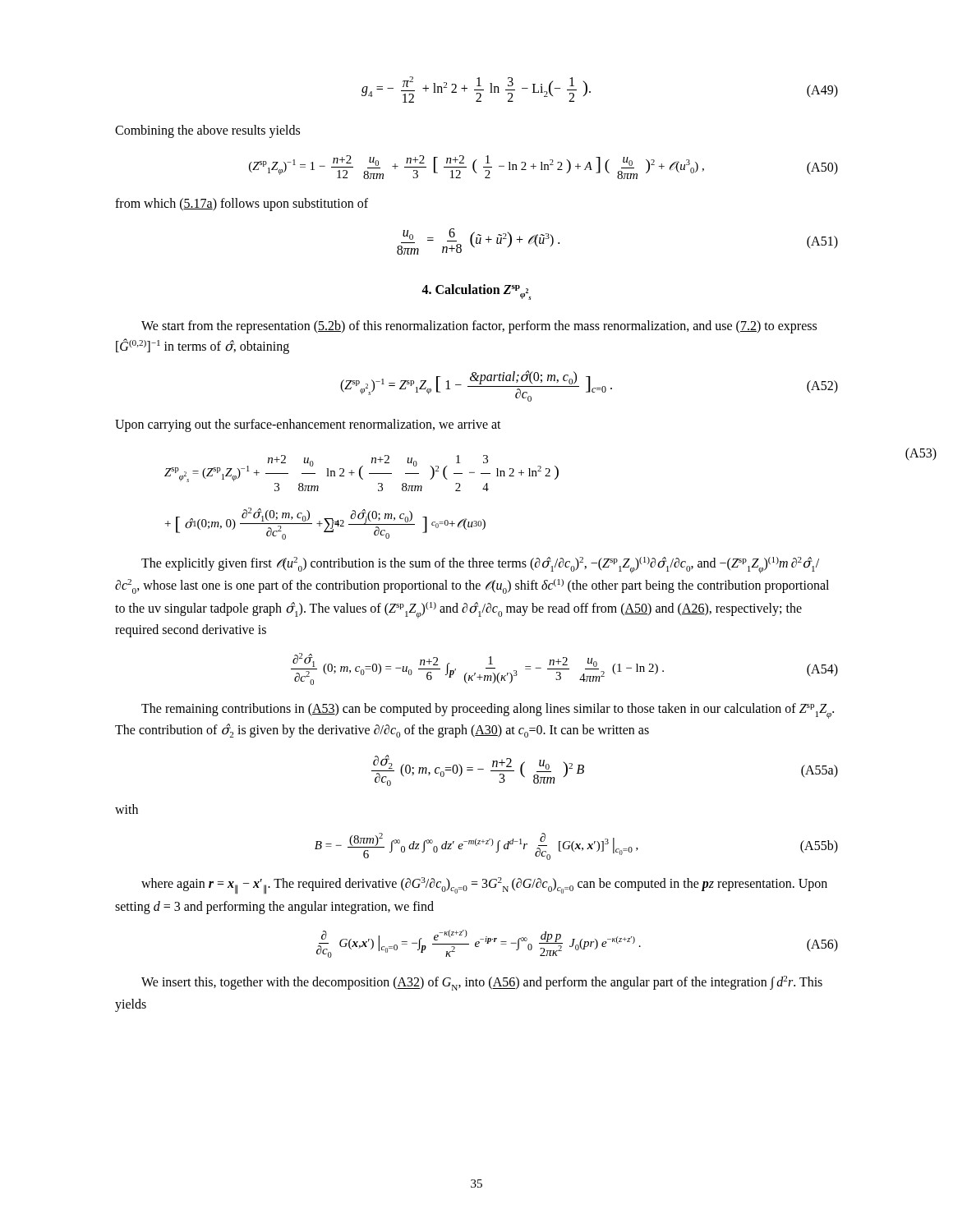Select the formula containing "g4 = − π2 12 +"
The image size is (953, 1232).
pyautogui.click(x=600, y=90)
